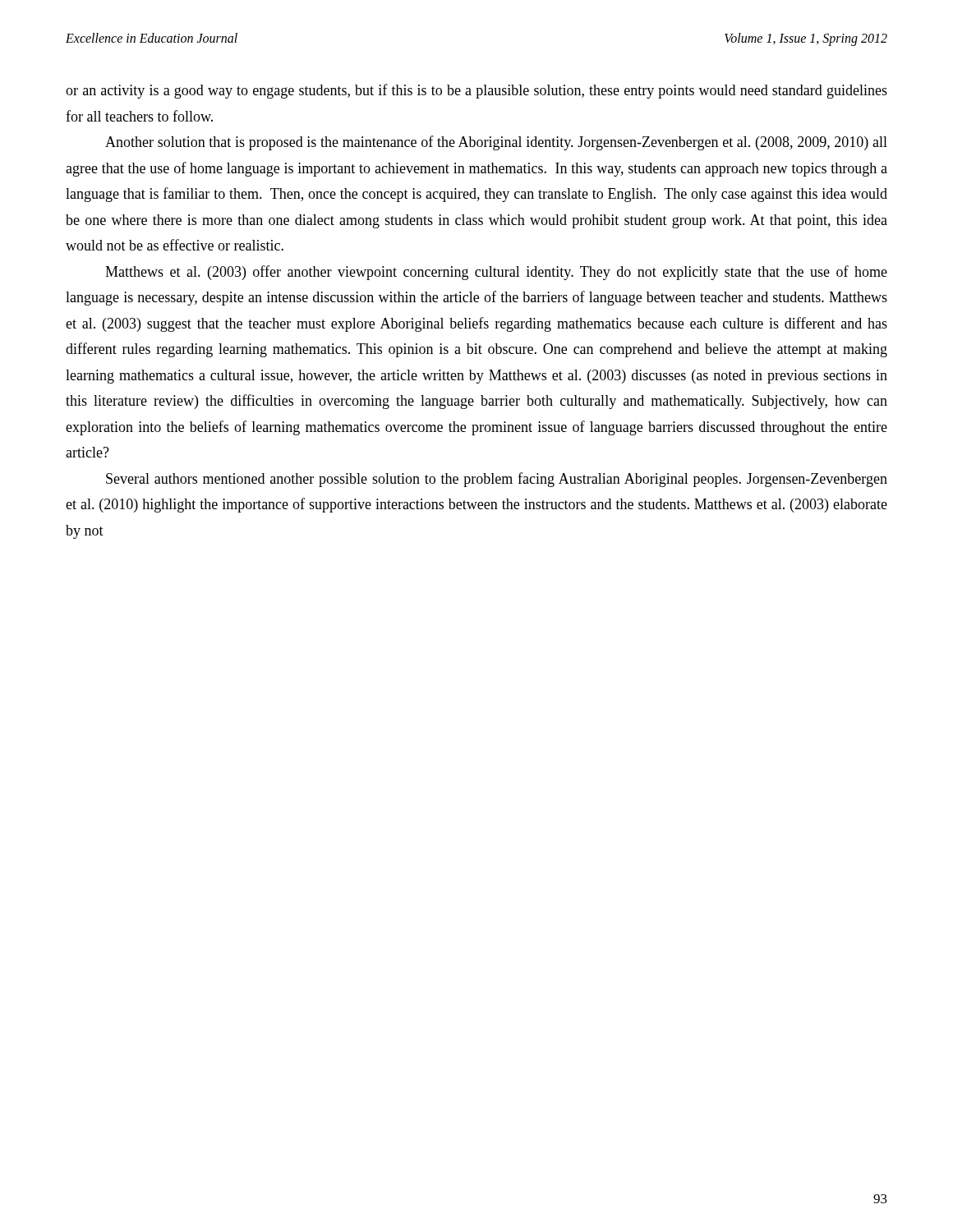The height and width of the screenshot is (1232, 953).
Task: Find the text block starting "Matthews et al."
Action: coord(476,362)
